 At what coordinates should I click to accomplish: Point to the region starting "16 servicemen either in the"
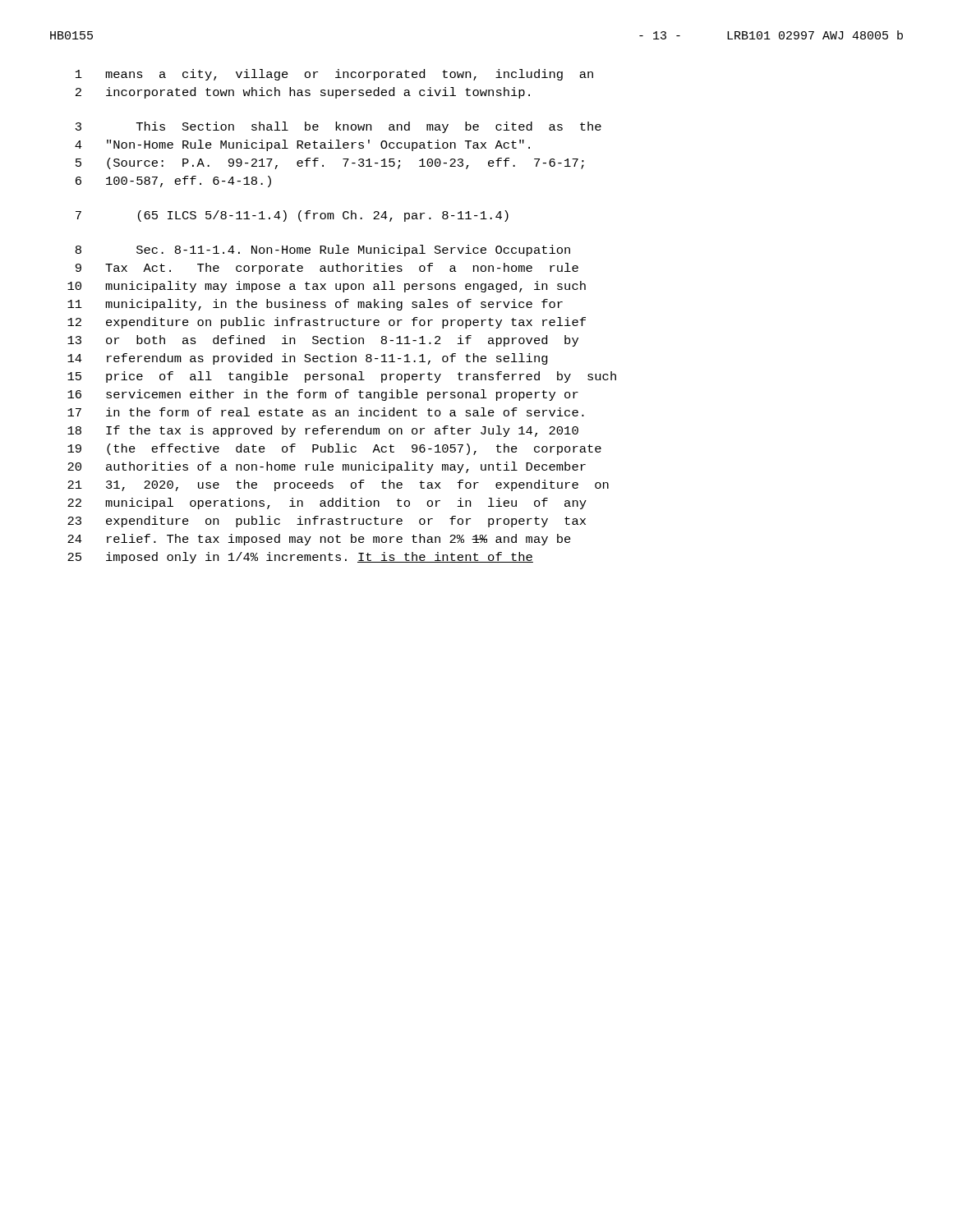pyautogui.click(x=476, y=395)
